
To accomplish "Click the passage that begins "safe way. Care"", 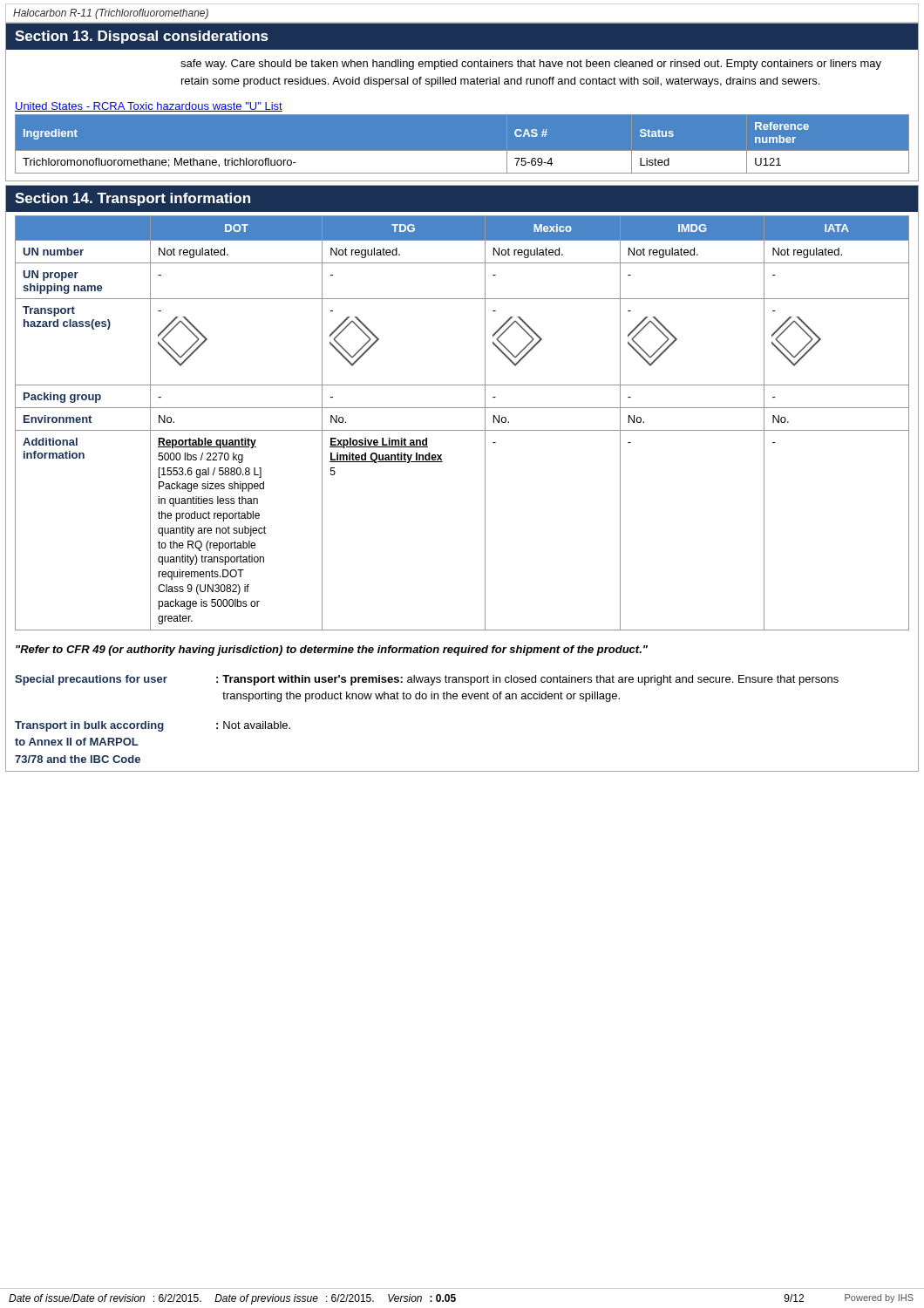I will point(531,72).
